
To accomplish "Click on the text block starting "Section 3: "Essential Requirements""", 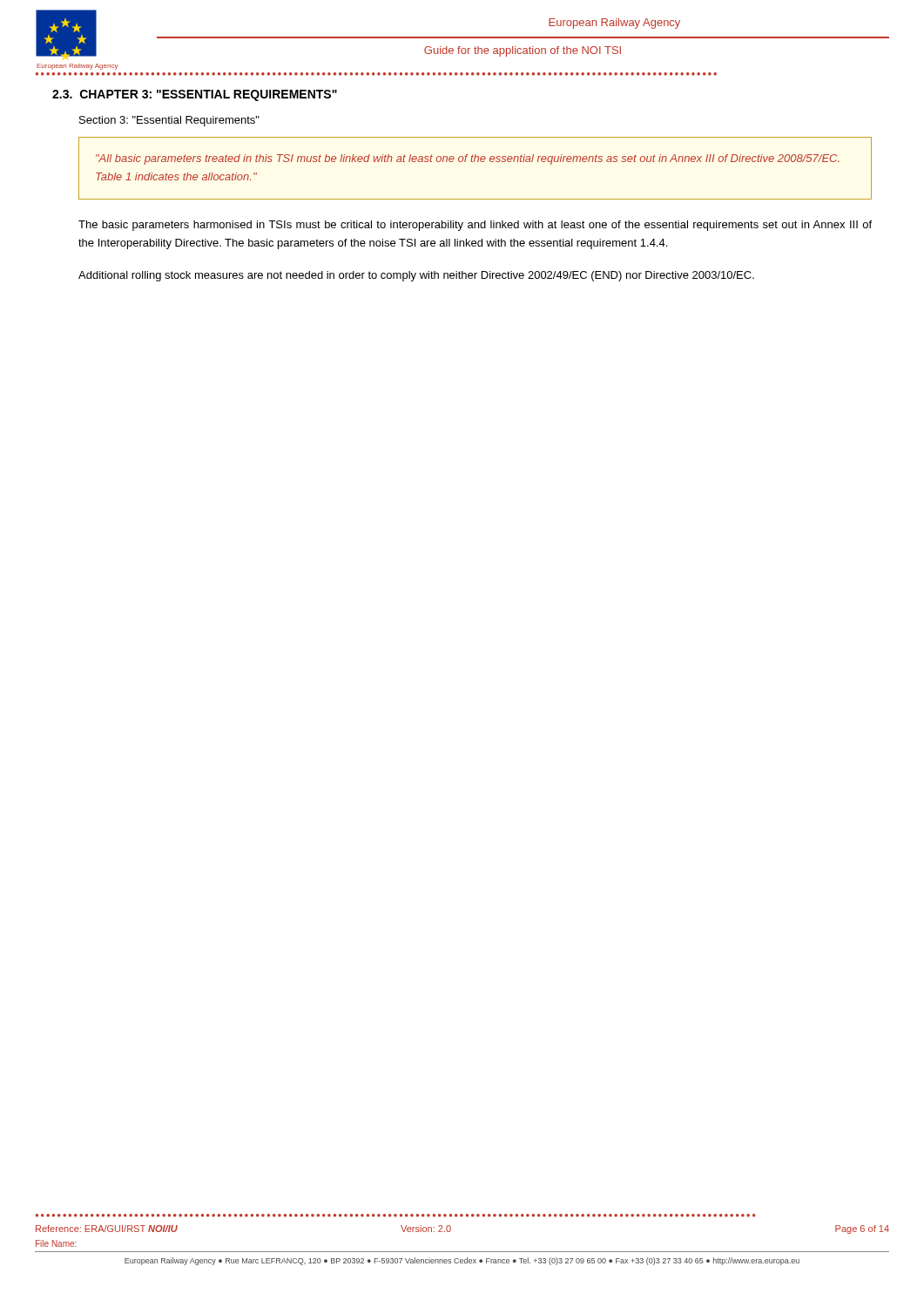I will pyautogui.click(x=169, y=120).
